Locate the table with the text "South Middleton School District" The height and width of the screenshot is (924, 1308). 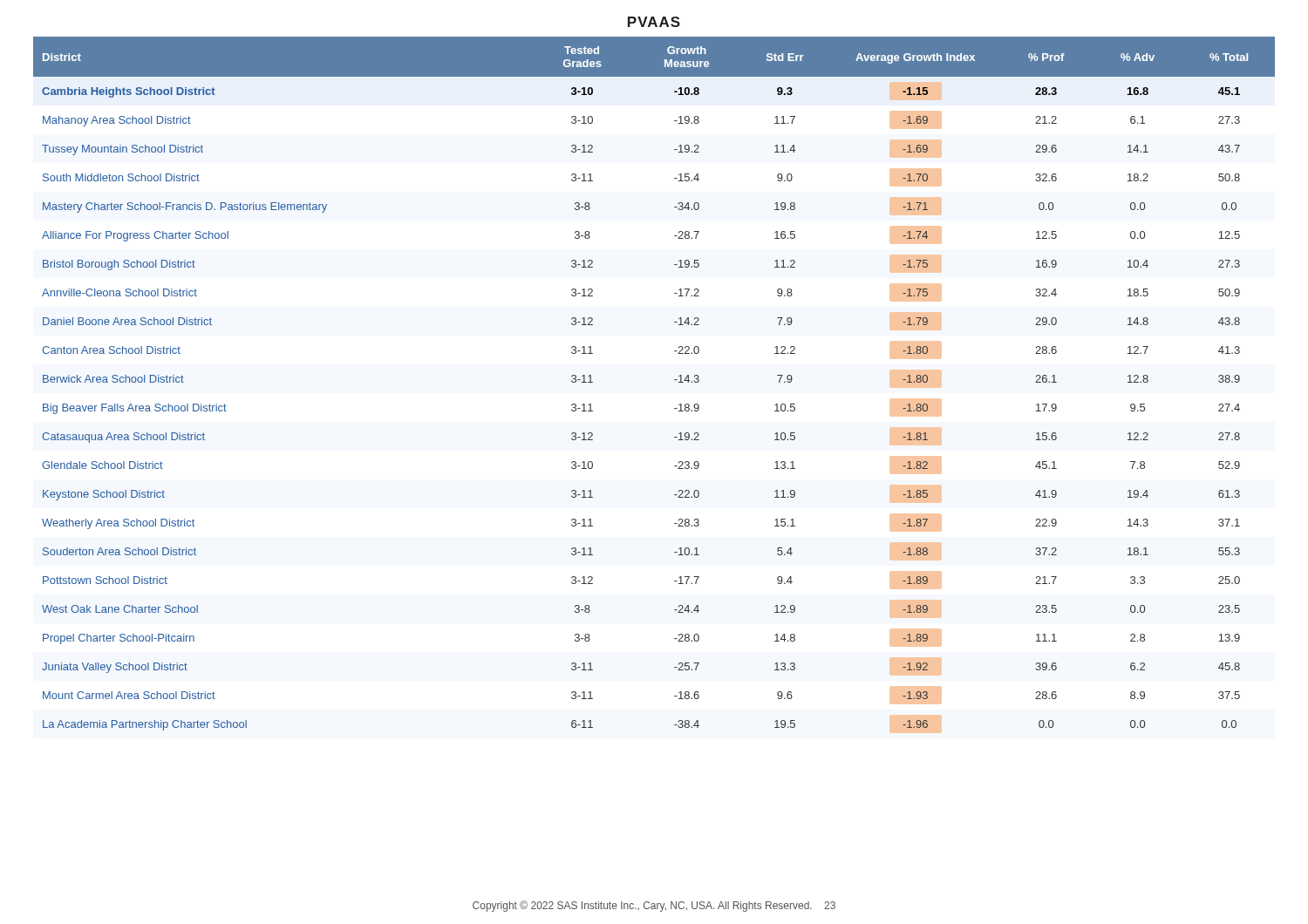pos(654,387)
